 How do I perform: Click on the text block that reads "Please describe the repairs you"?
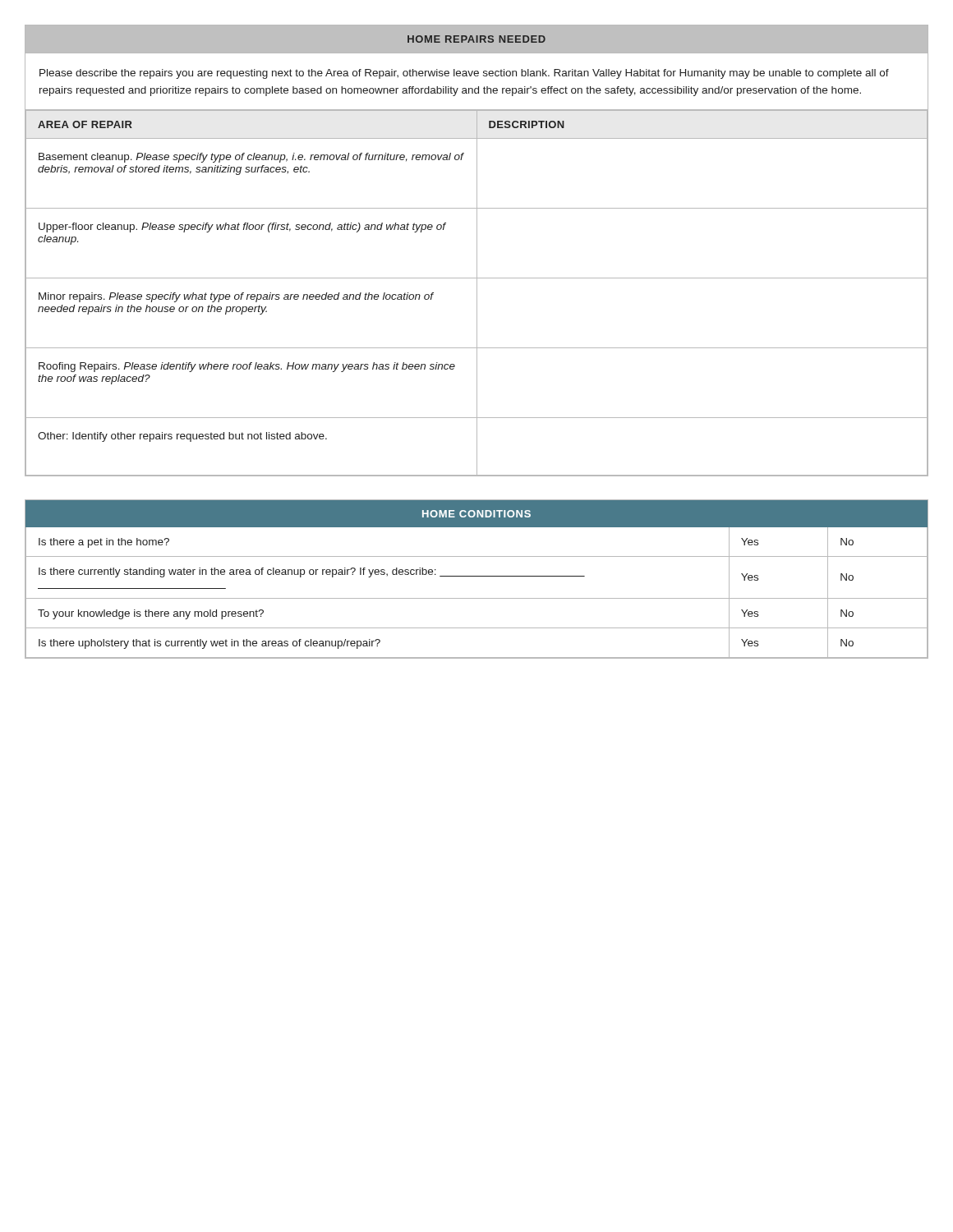pos(464,81)
